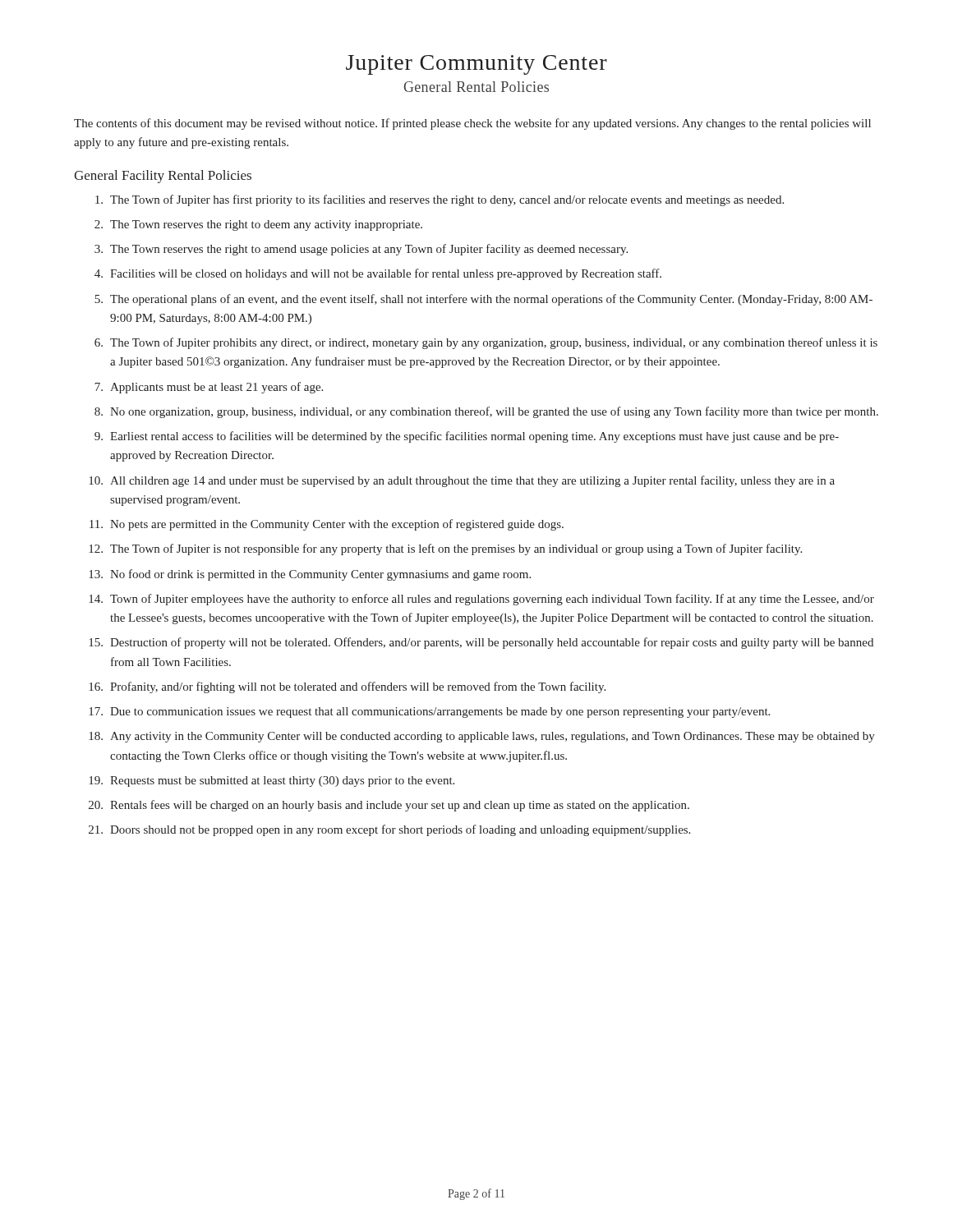This screenshot has height=1232, width=953.
Task: Locate the section header that reads "General Facility Rental Policies"
Action: [163, 177]
